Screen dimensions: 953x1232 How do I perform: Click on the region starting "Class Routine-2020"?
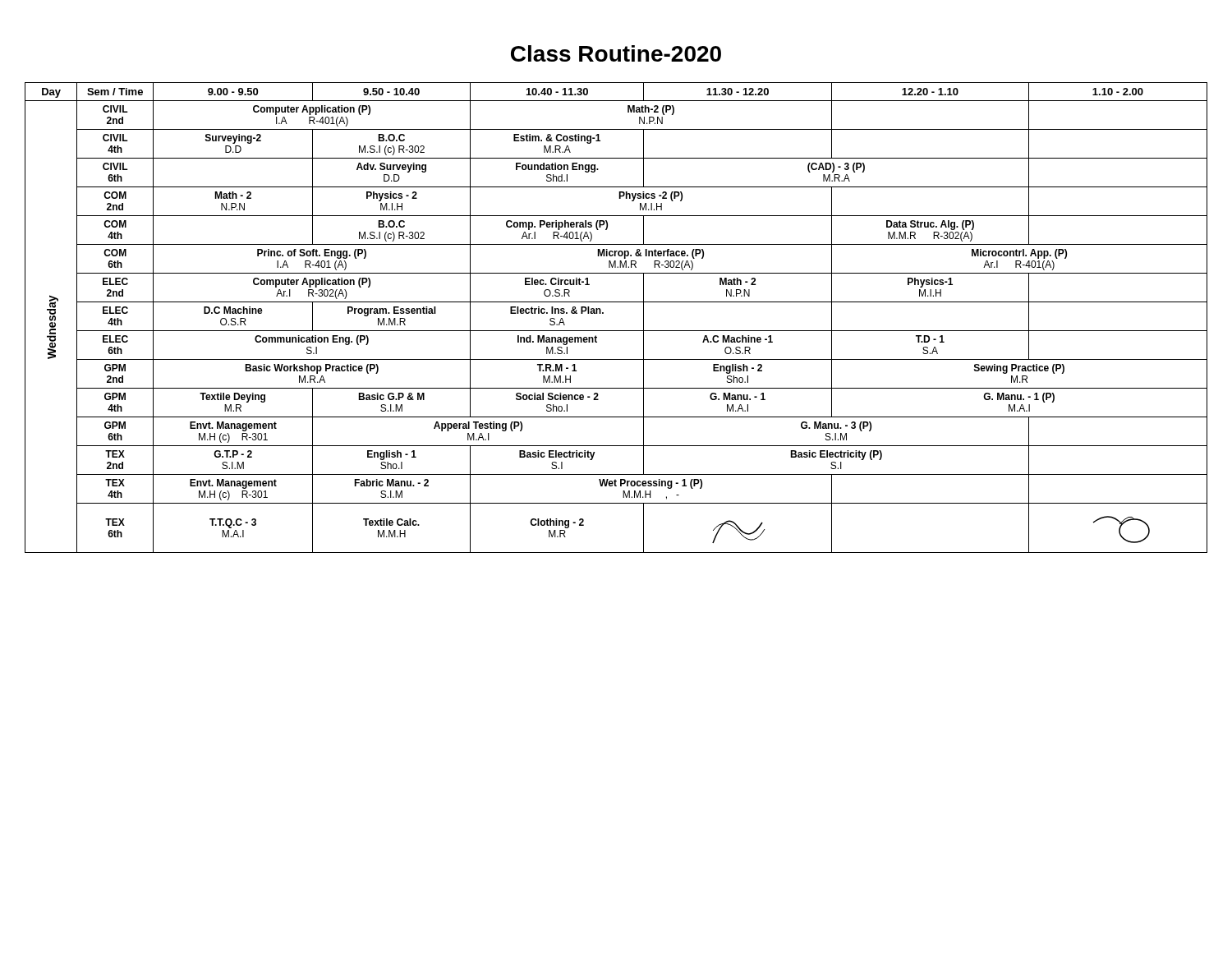tap(616, 54)
